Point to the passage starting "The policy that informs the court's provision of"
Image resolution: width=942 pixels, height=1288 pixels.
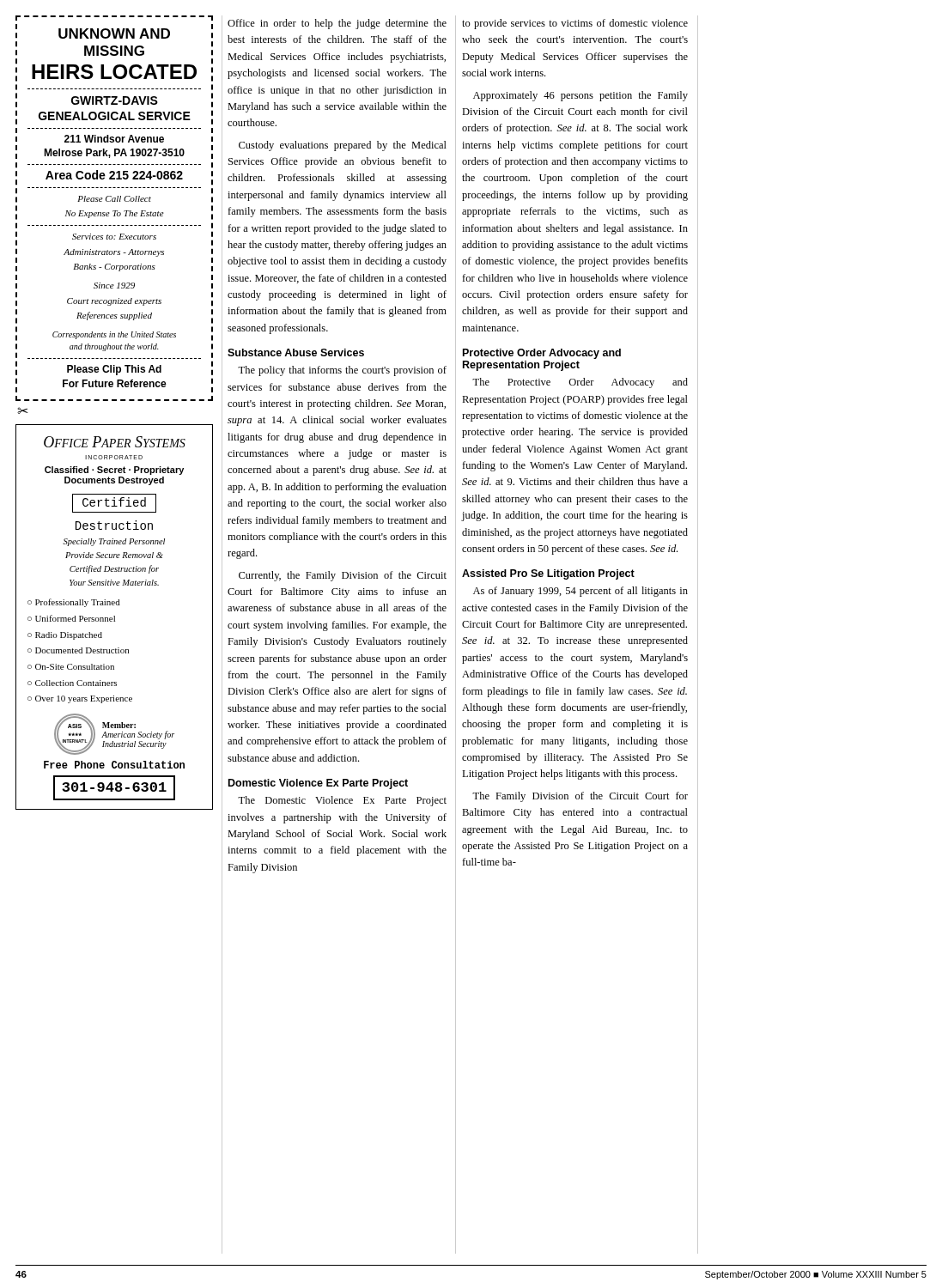337,565
